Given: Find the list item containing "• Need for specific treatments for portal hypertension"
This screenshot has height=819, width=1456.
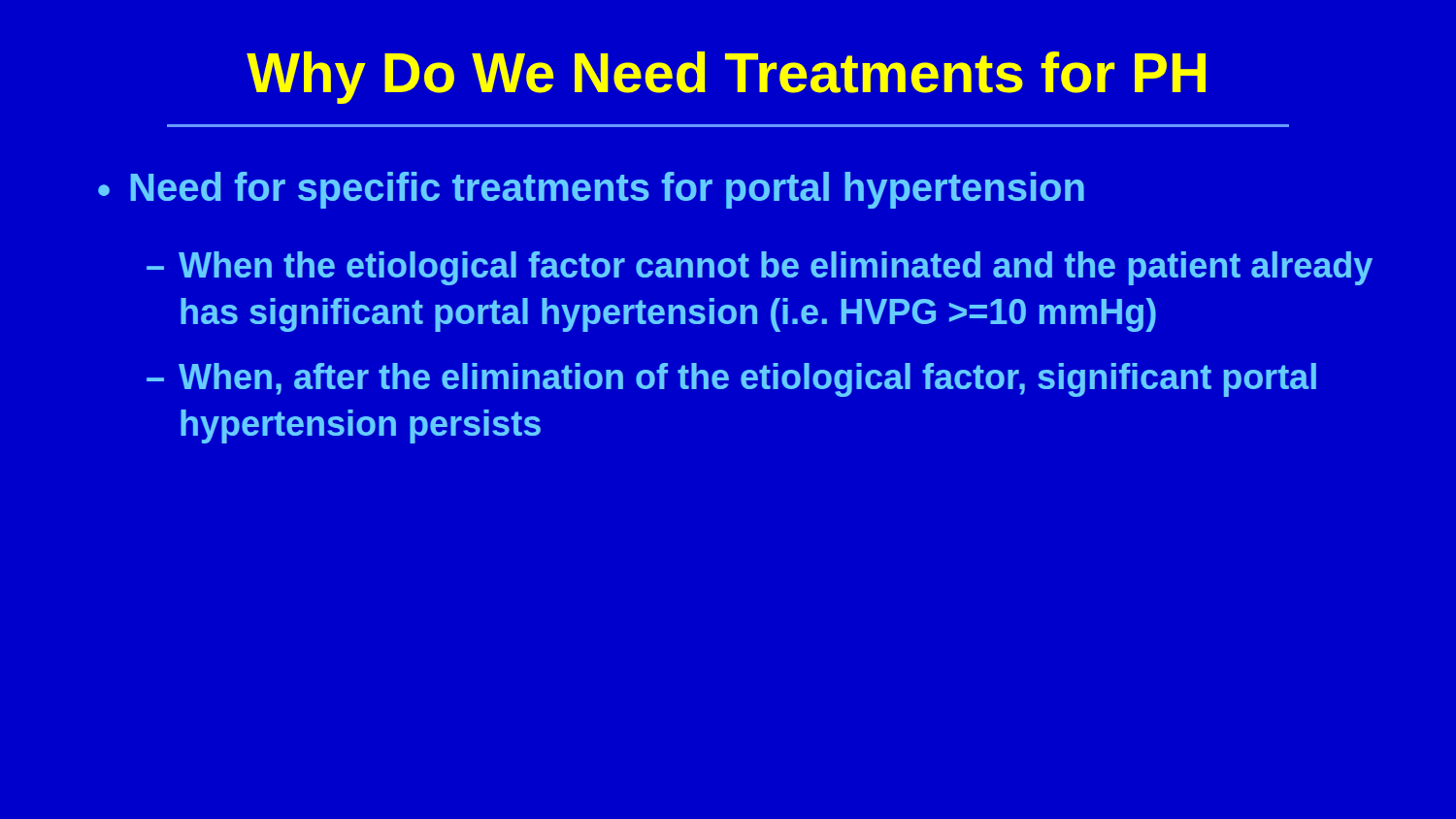Looking at the screenshot, I should pos(592,188).
